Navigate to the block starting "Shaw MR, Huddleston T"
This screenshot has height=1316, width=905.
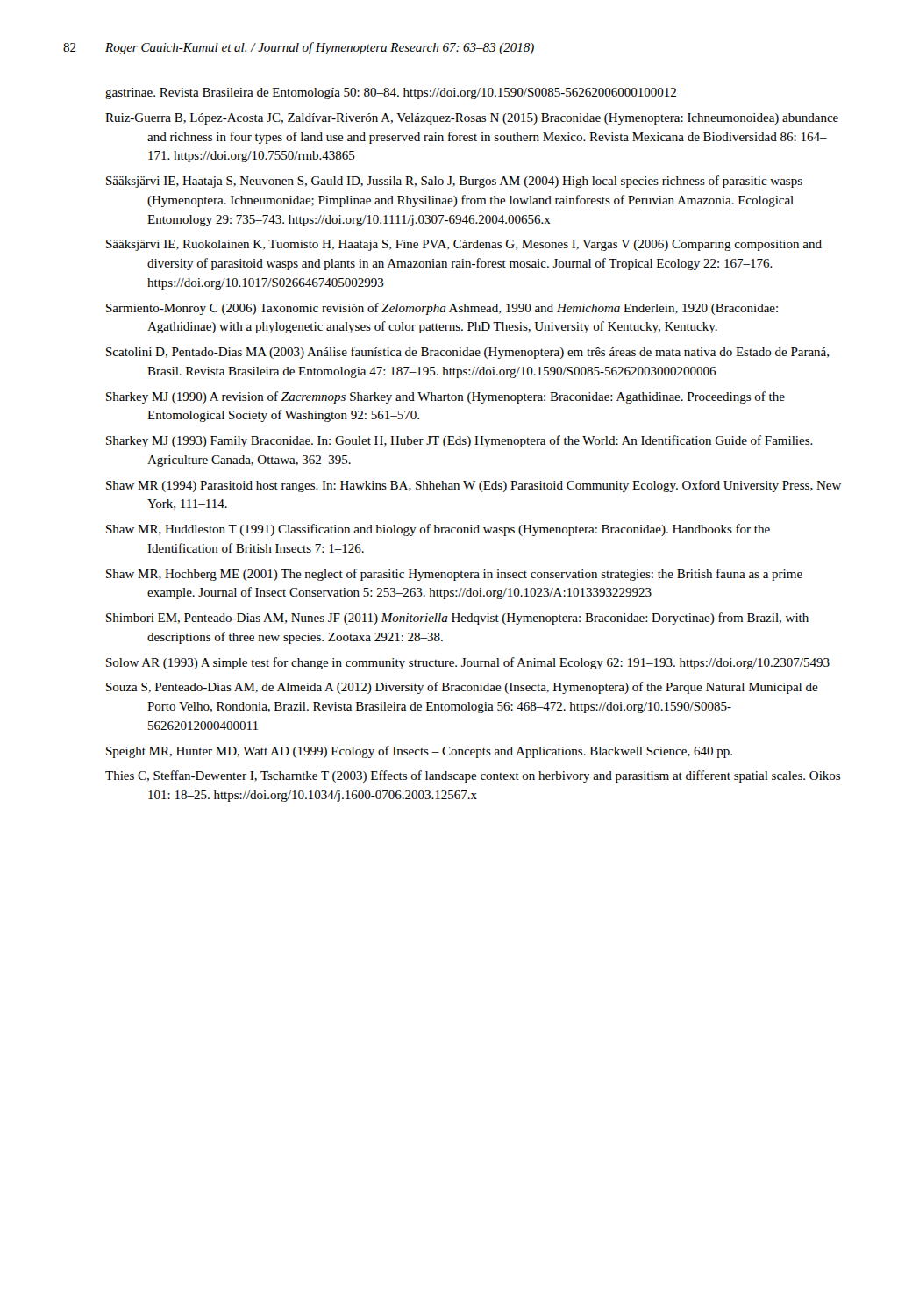[x=474, y=539]
